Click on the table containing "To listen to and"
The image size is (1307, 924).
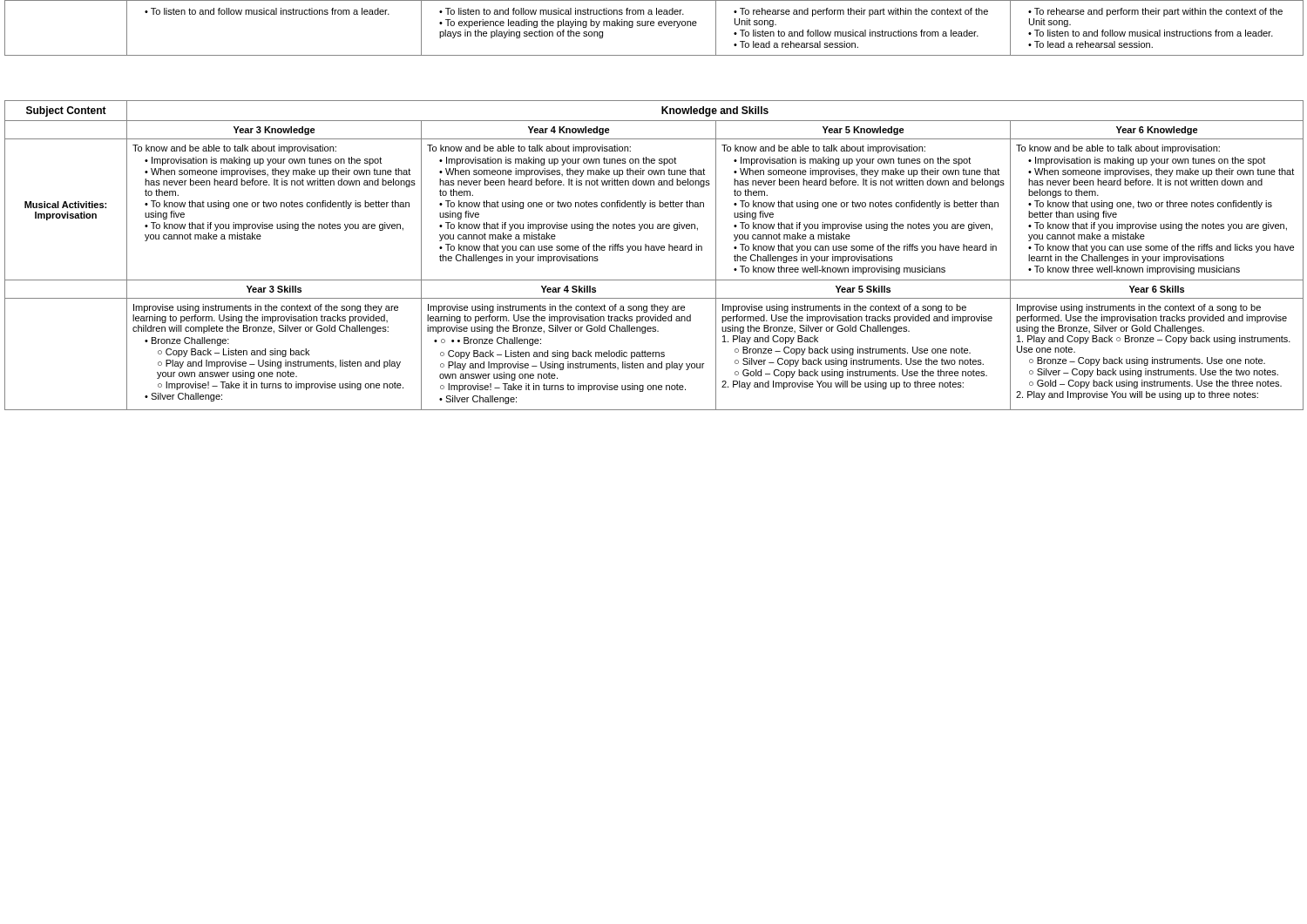654,28
